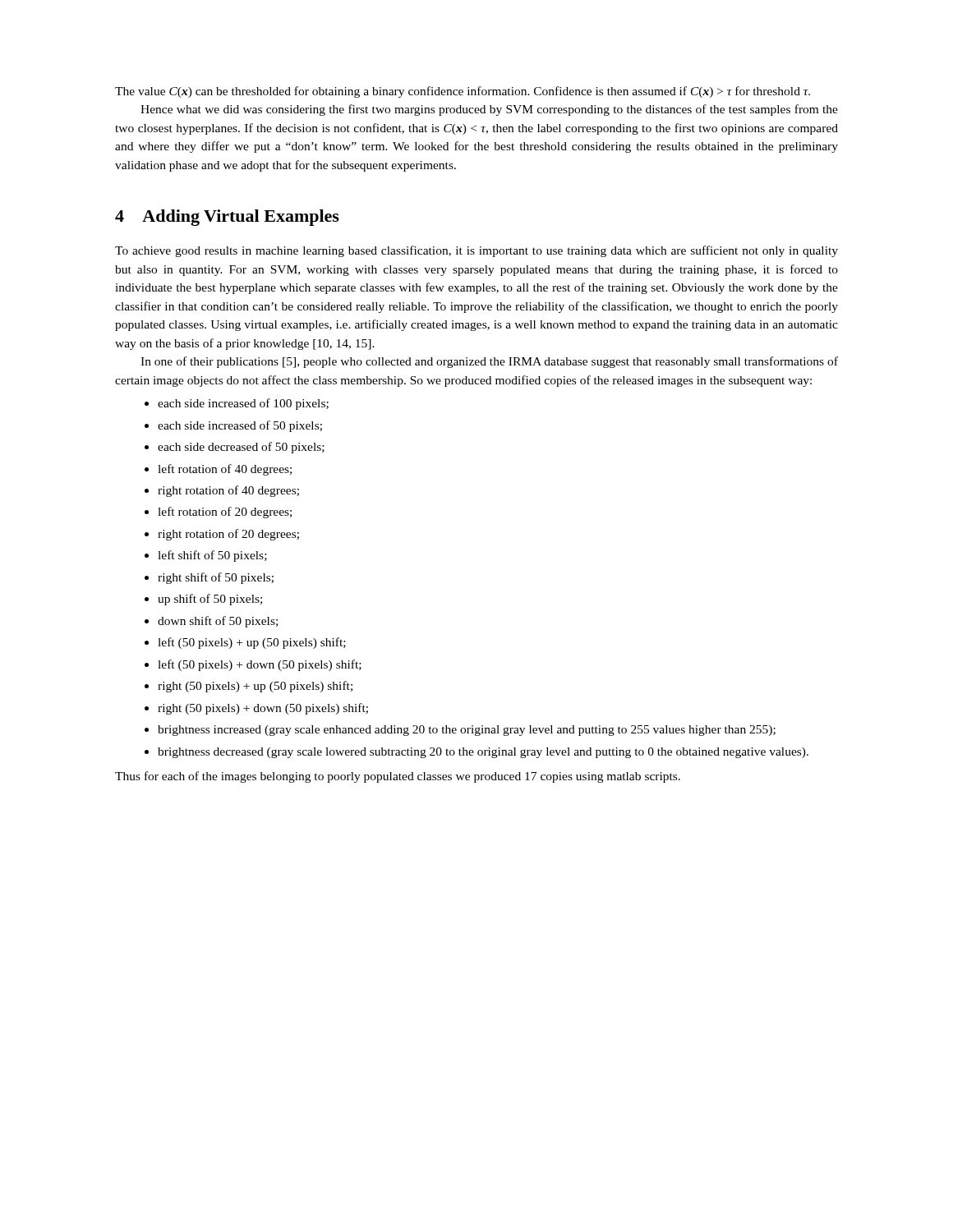953x1232 pixels.
Task: Select the text starting "The value C(x) can"
Action: (476, 128)
